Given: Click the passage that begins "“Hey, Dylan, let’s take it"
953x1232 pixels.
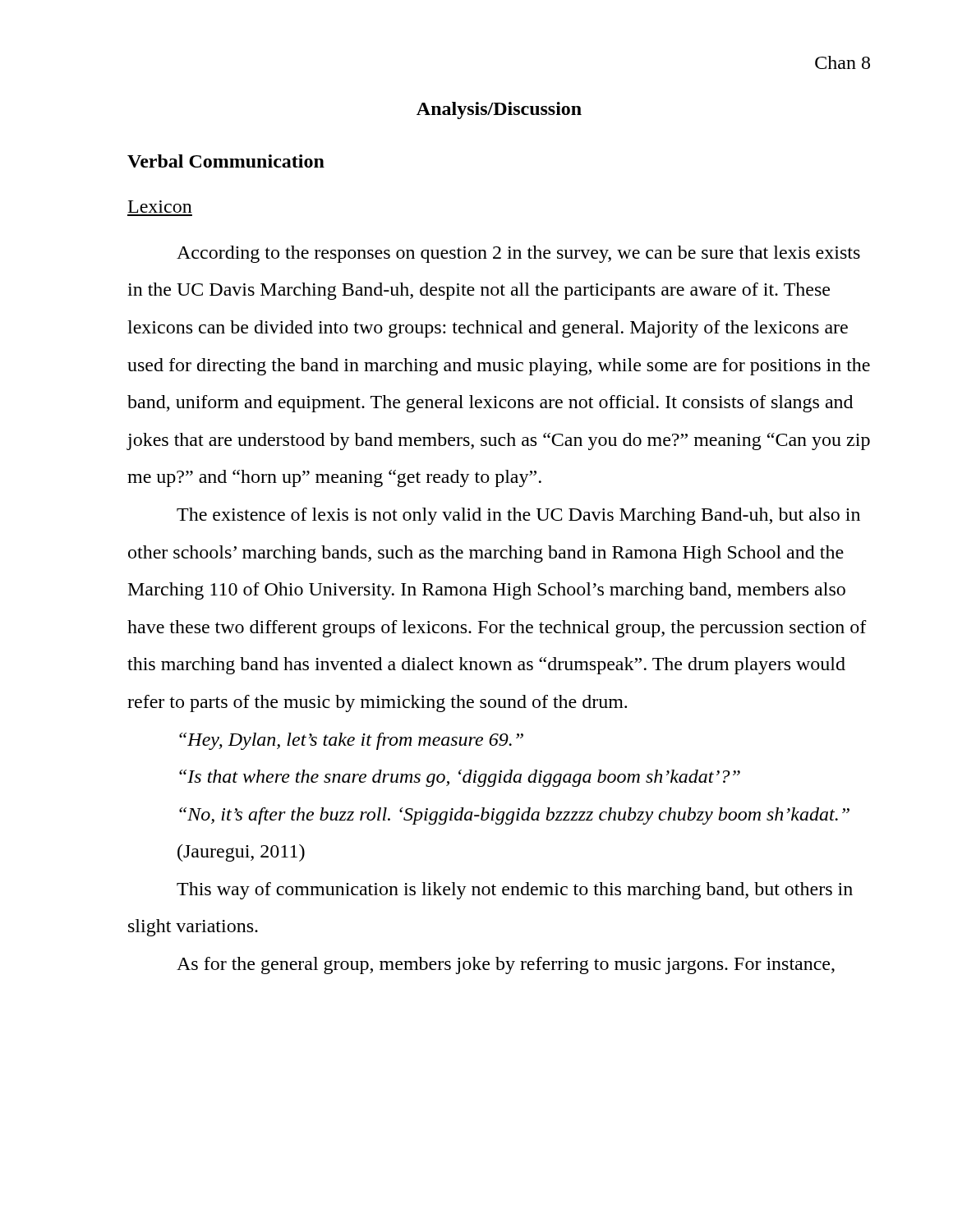Looking at the screenshot, I should (x=350, y=739).
